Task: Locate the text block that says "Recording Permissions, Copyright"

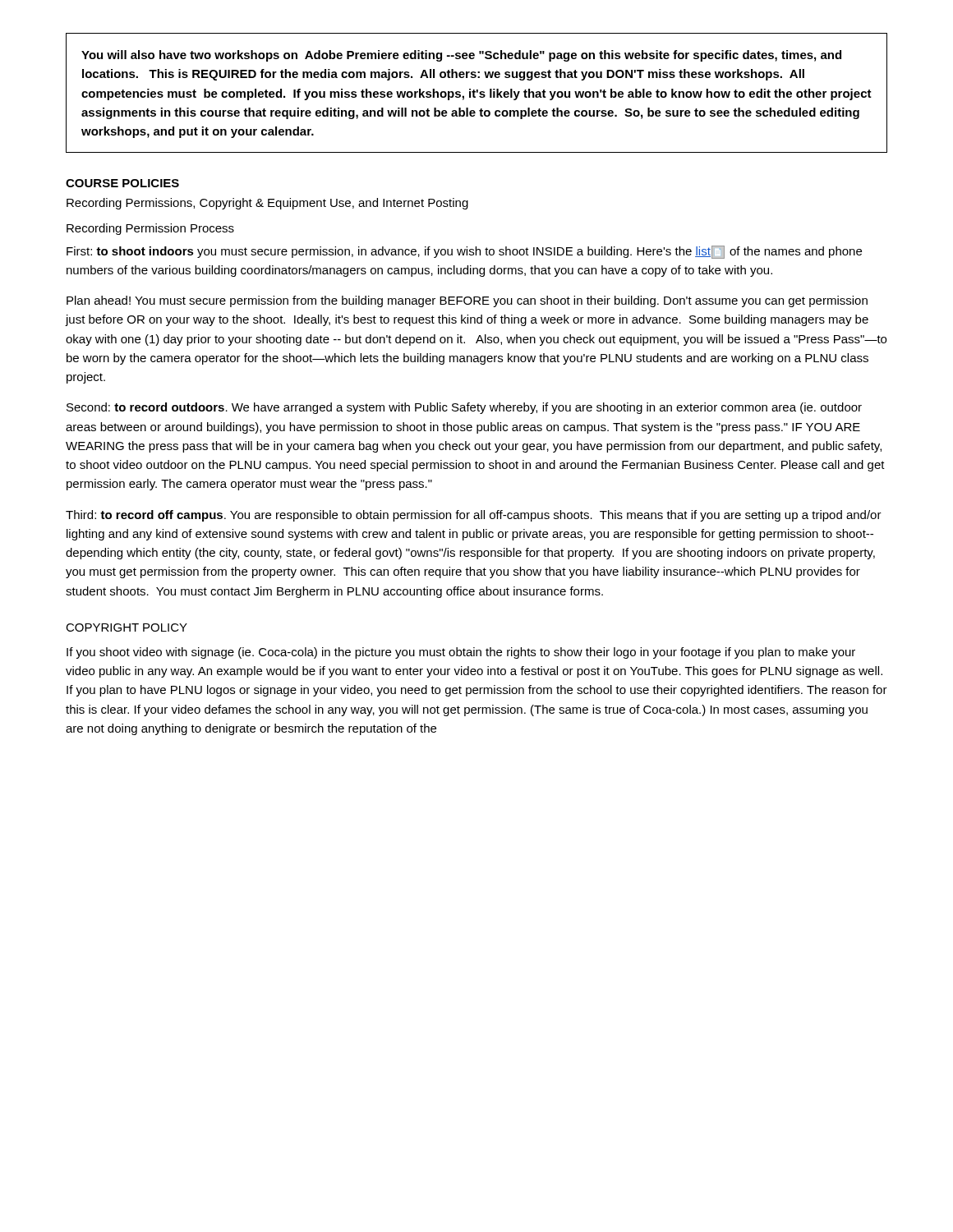Action: (267, 203)
